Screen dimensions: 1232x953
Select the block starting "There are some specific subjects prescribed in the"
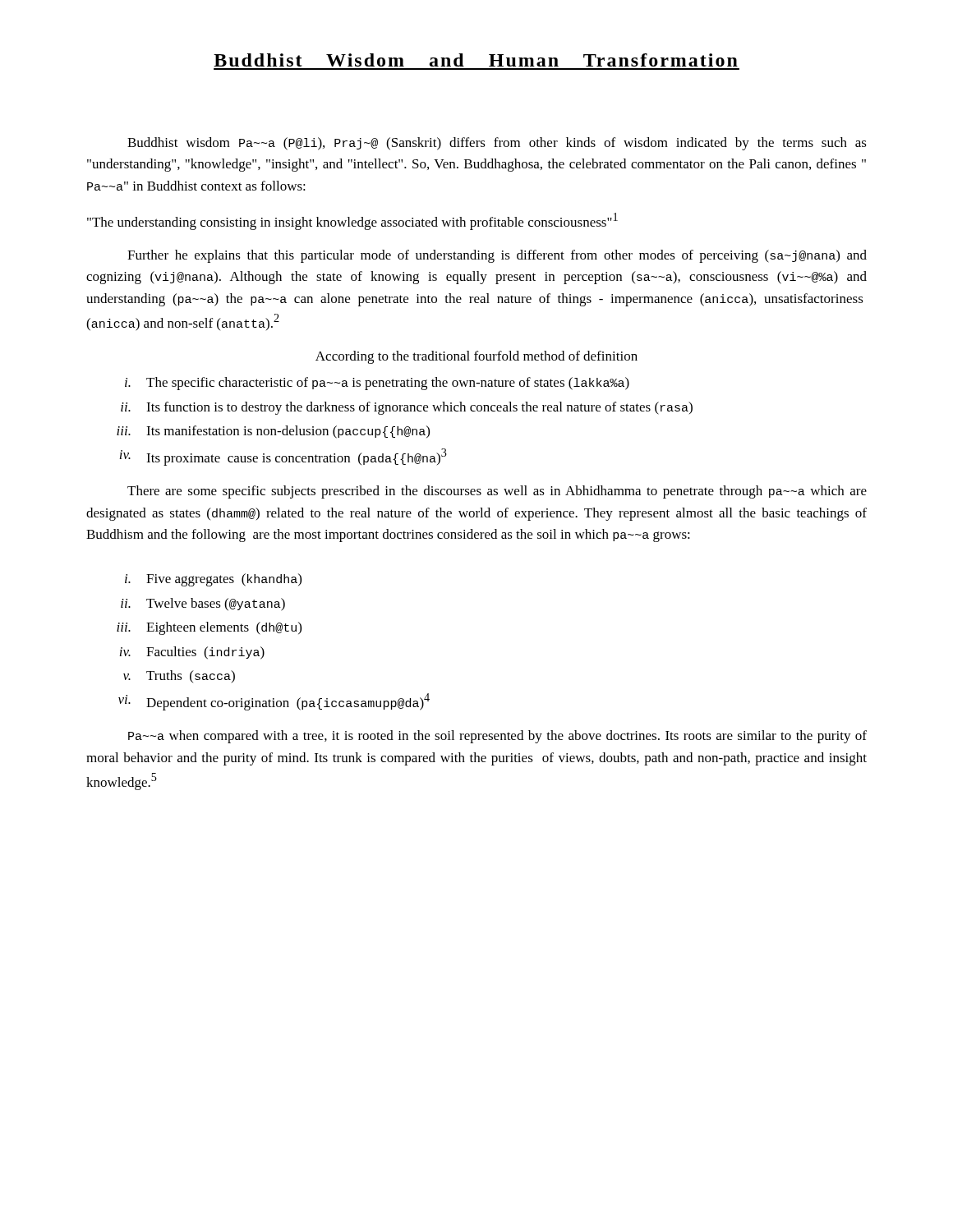point(476,513)
